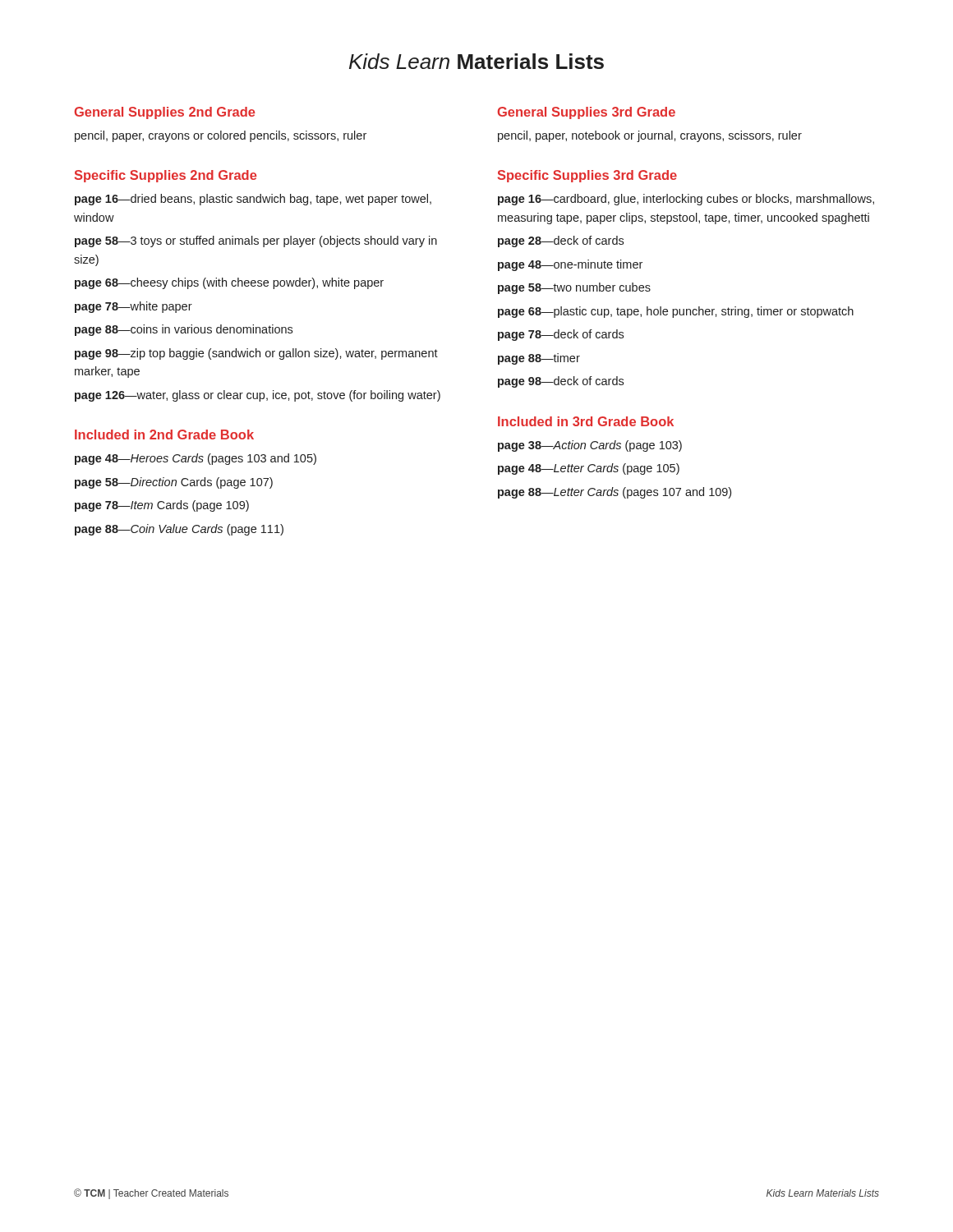The width and height of the screenshot is (953, 1232).
Task: Click where it says "page 28—deck of cards"
Action: pyautogui.click(x=561, y=241)
